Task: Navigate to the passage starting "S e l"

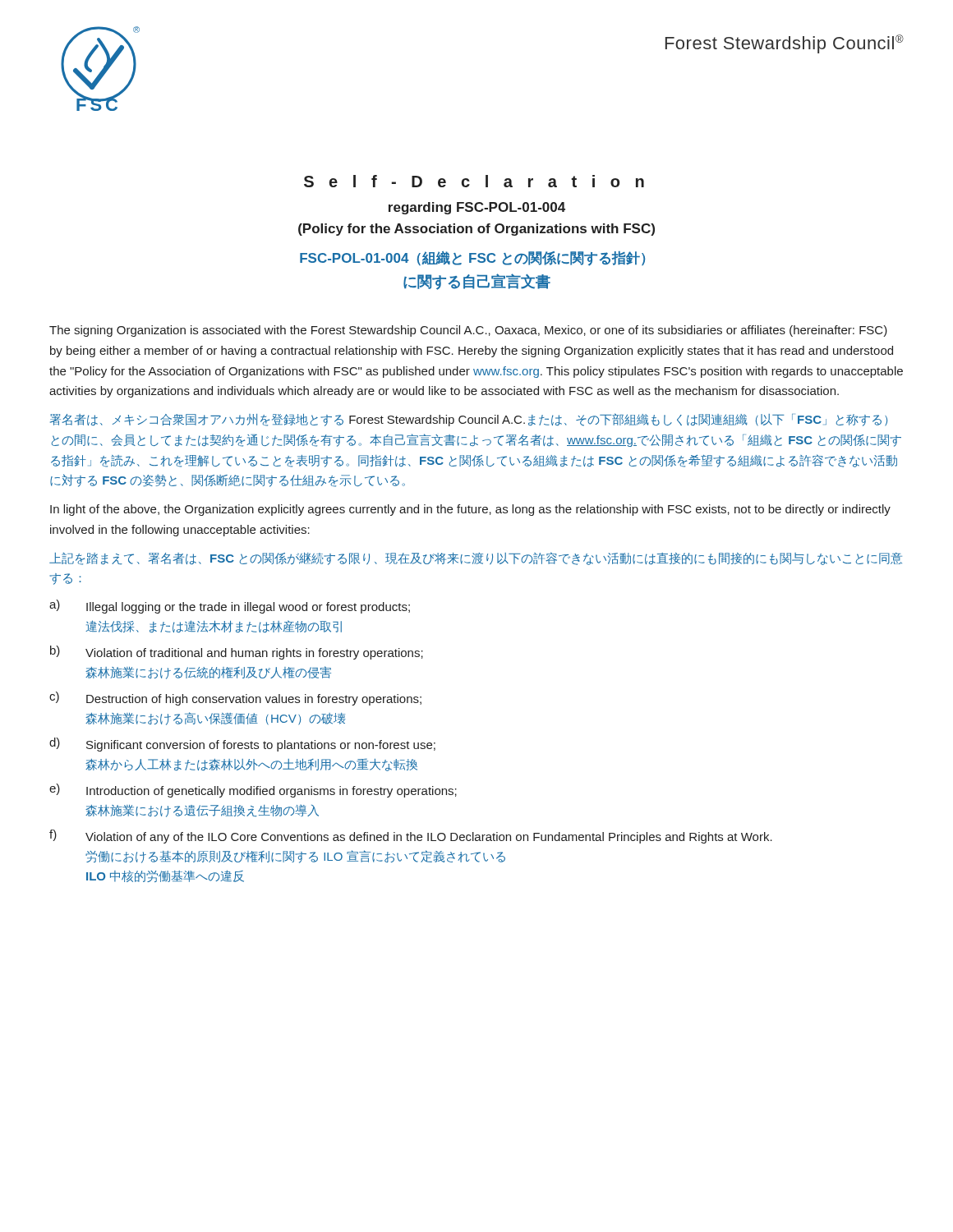Action: (476, 182)
